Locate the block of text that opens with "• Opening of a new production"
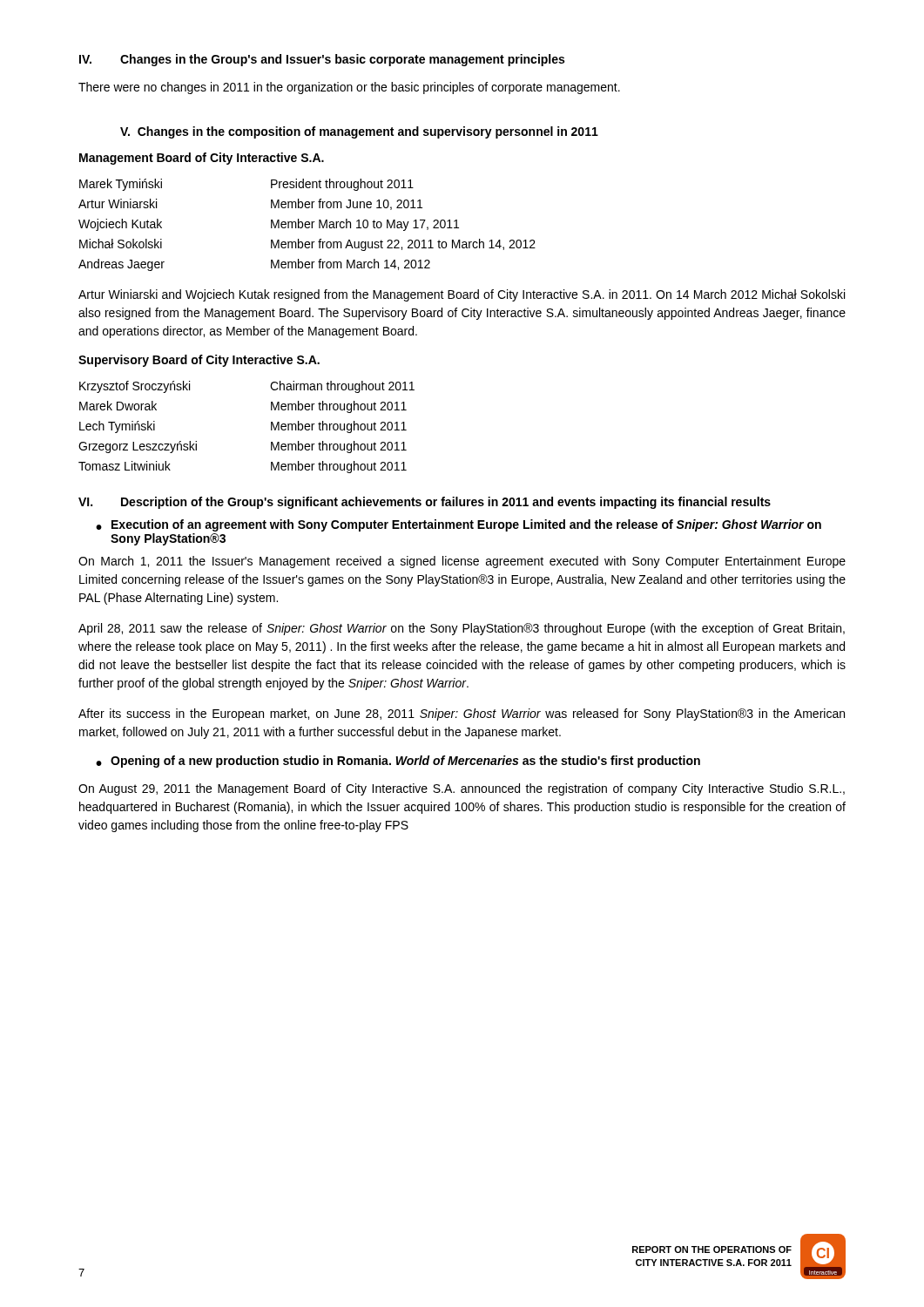The height and width of the screenshot is (1307, 924). [398, 763]
